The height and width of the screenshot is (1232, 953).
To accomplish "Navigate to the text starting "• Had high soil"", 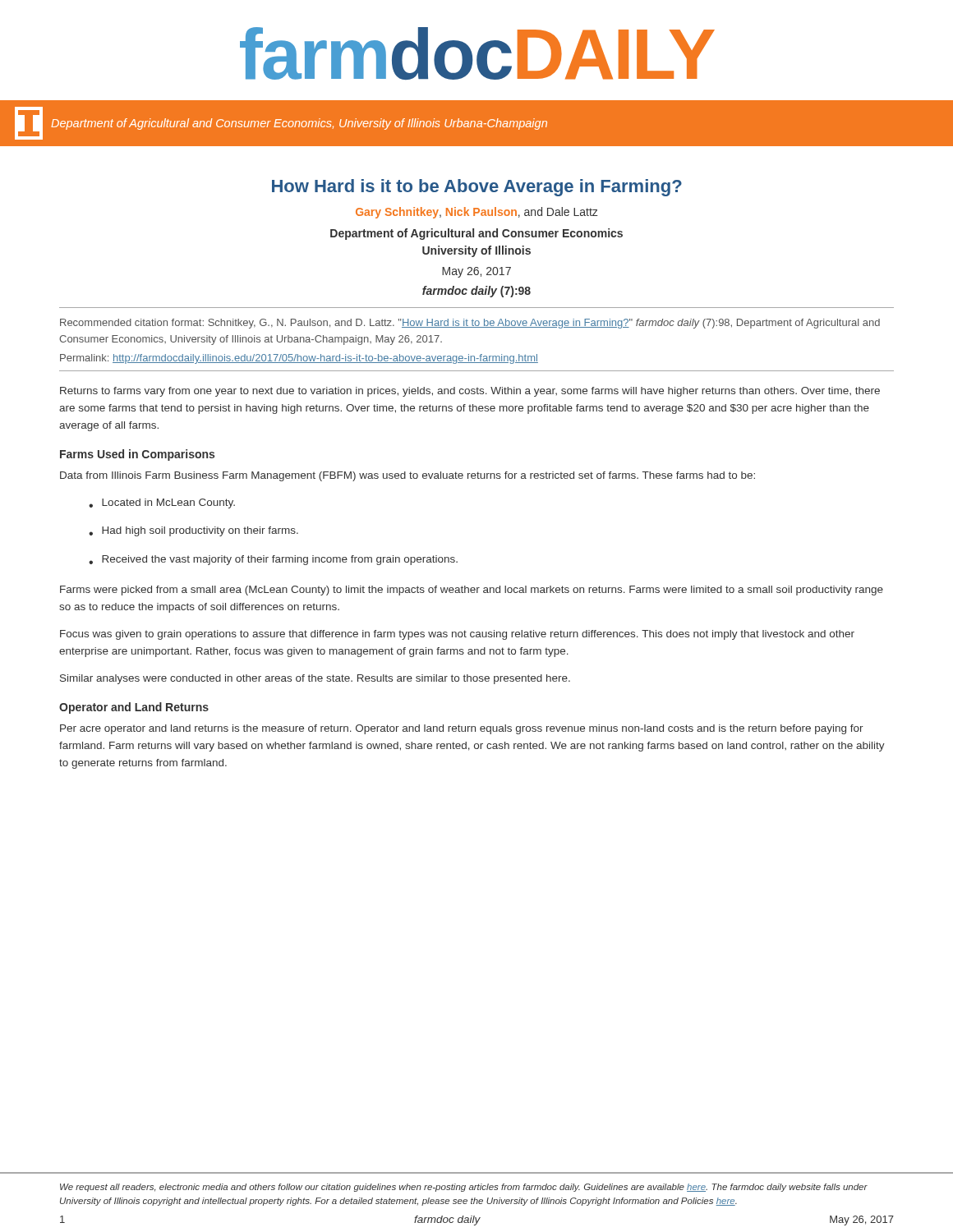I will (x=194, y=534).
